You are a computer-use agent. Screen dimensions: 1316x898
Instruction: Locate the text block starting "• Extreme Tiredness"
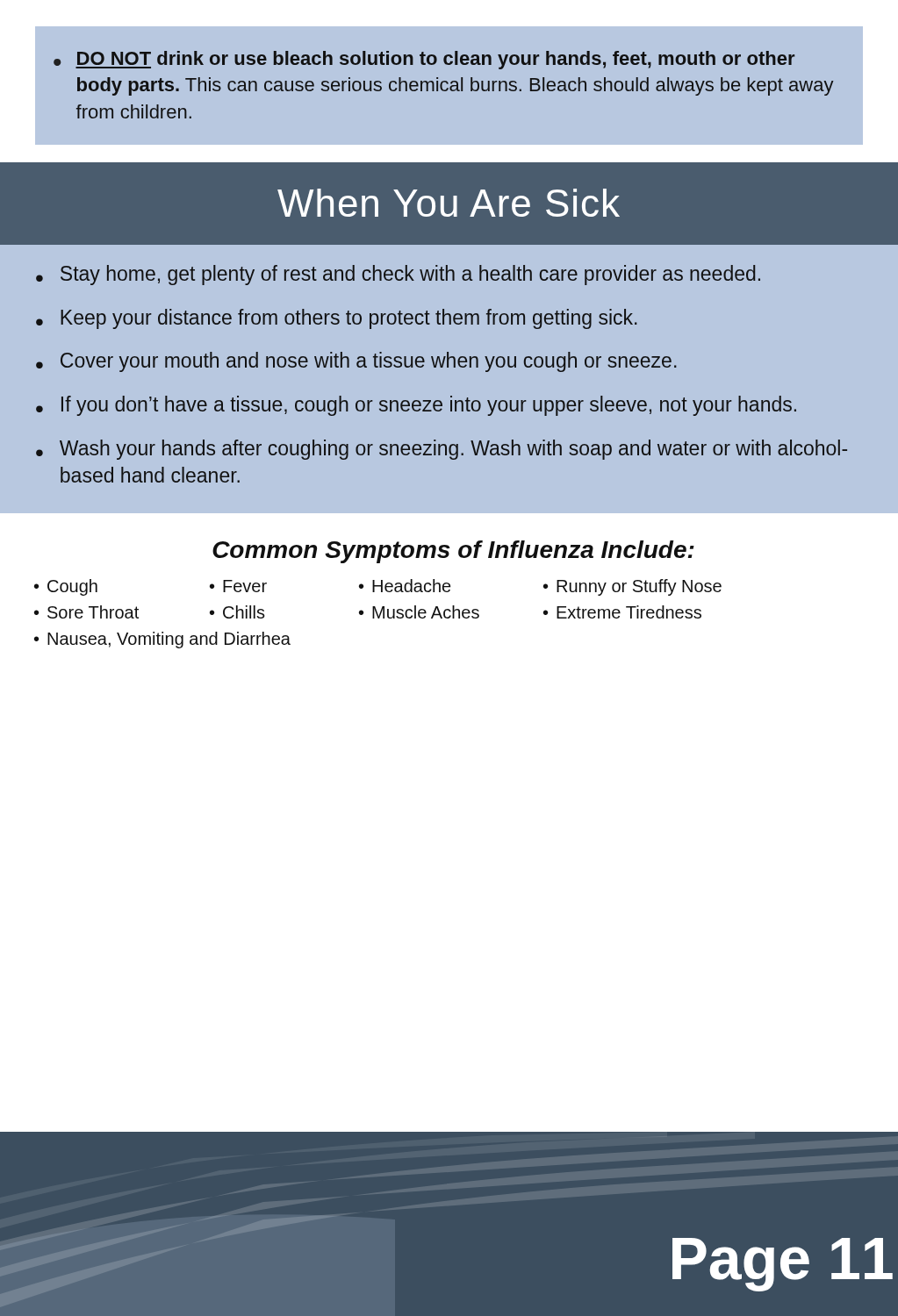[x=622, y=613]
